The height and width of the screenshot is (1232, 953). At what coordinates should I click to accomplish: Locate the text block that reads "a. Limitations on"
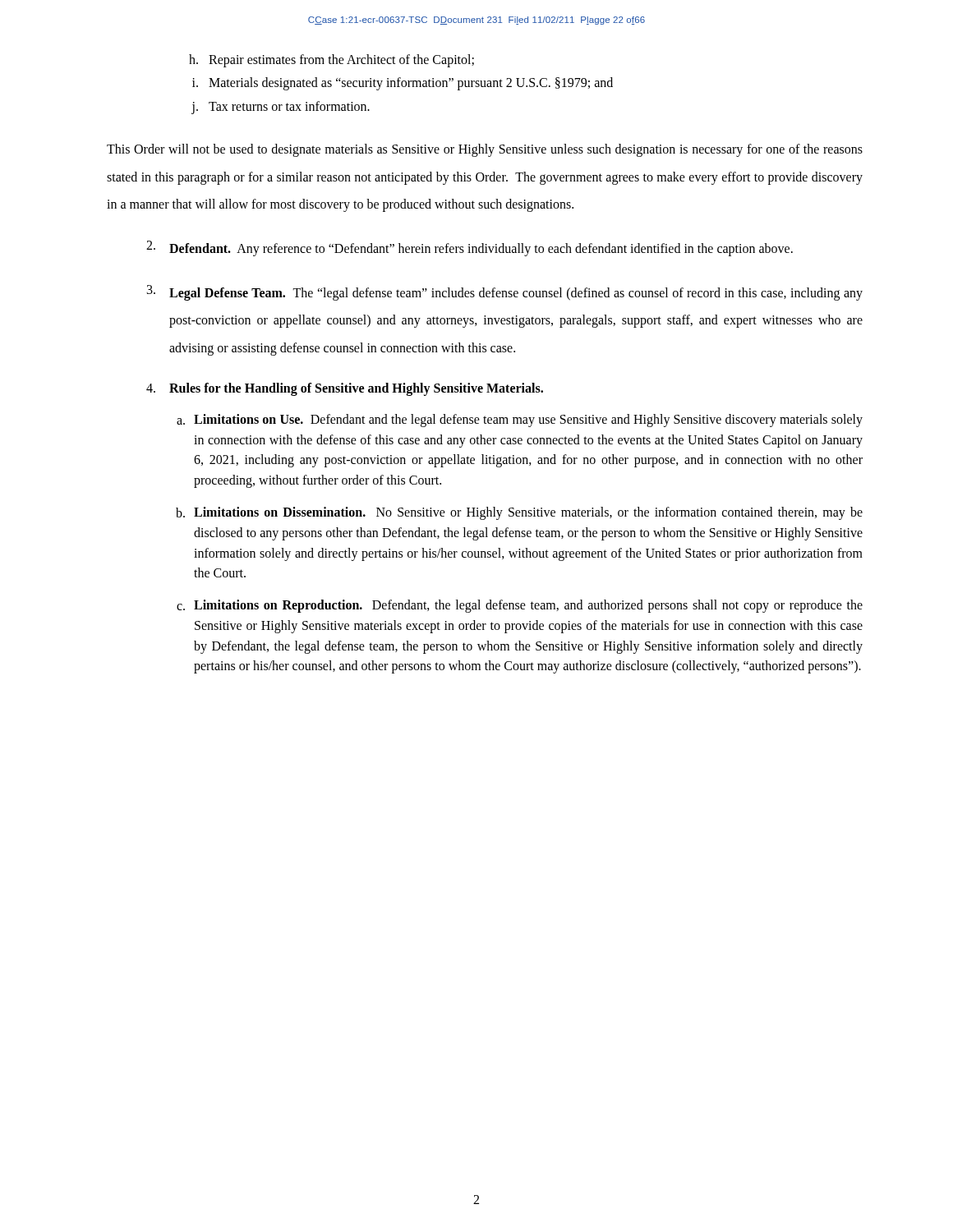[509, 450]
